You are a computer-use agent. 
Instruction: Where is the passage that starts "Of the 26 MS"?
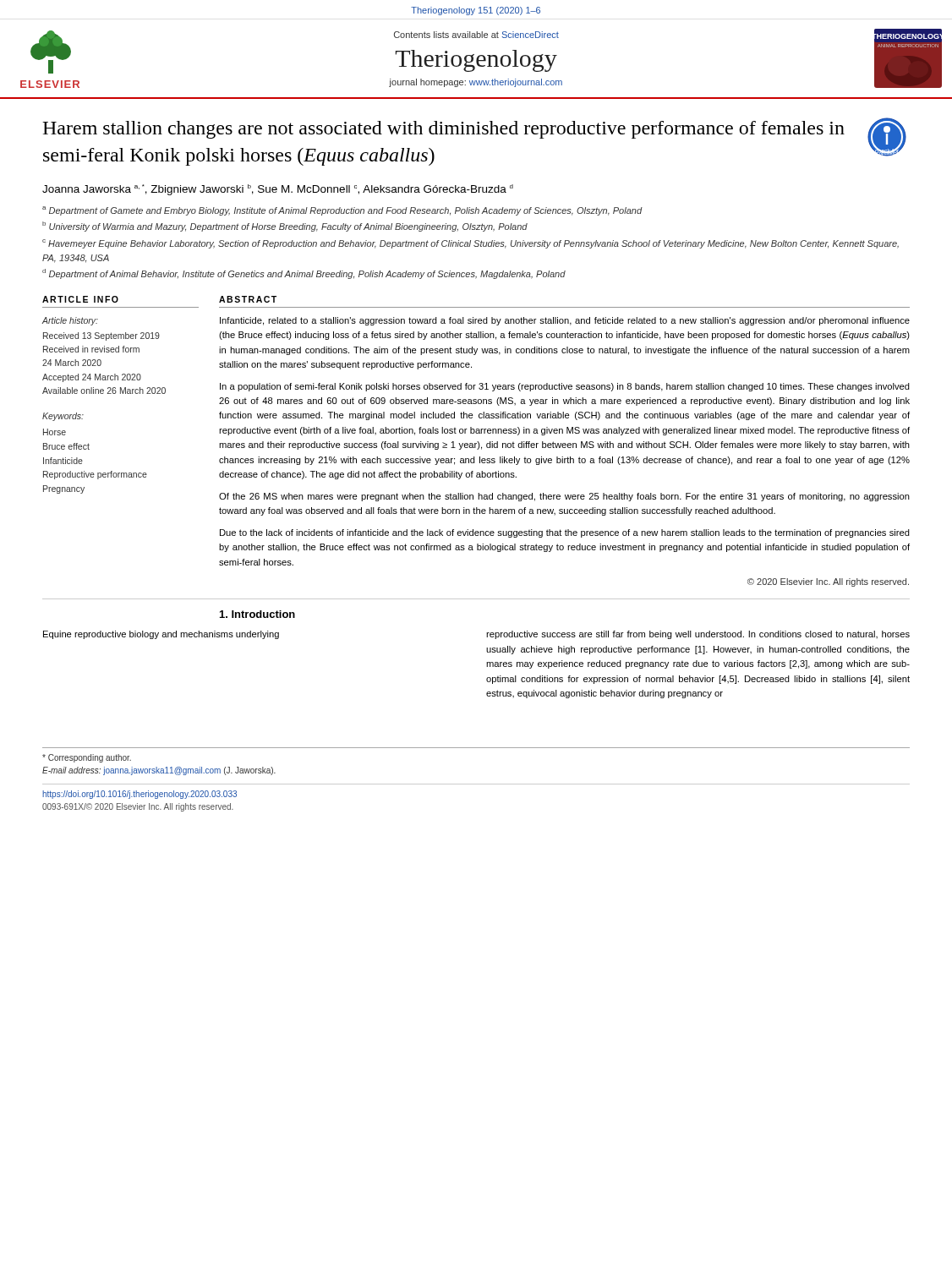[x=564, y=503]
